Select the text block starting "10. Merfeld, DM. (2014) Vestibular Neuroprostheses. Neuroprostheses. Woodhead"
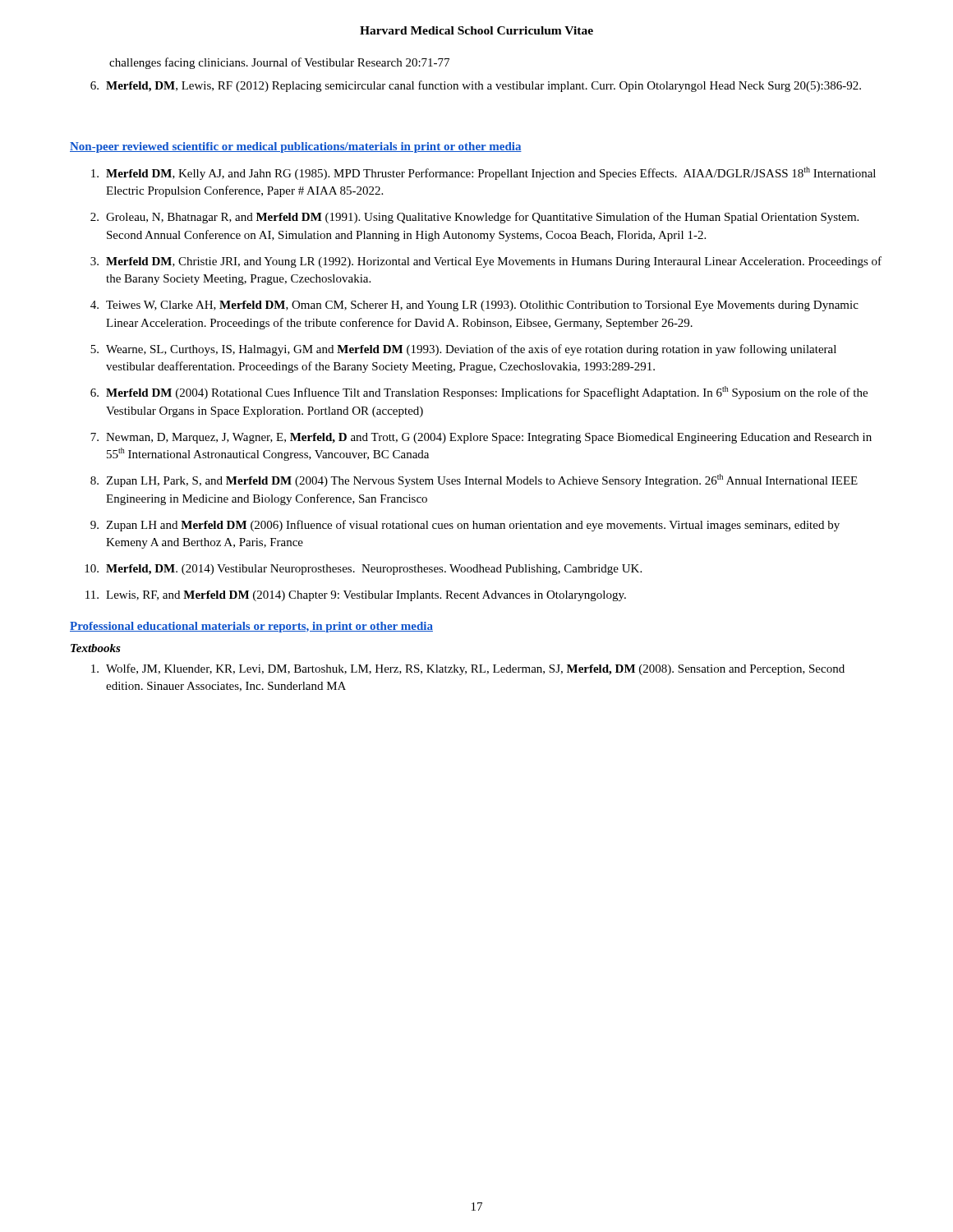The width and height of the screenshot is (953, 1232). pos(476,569)
